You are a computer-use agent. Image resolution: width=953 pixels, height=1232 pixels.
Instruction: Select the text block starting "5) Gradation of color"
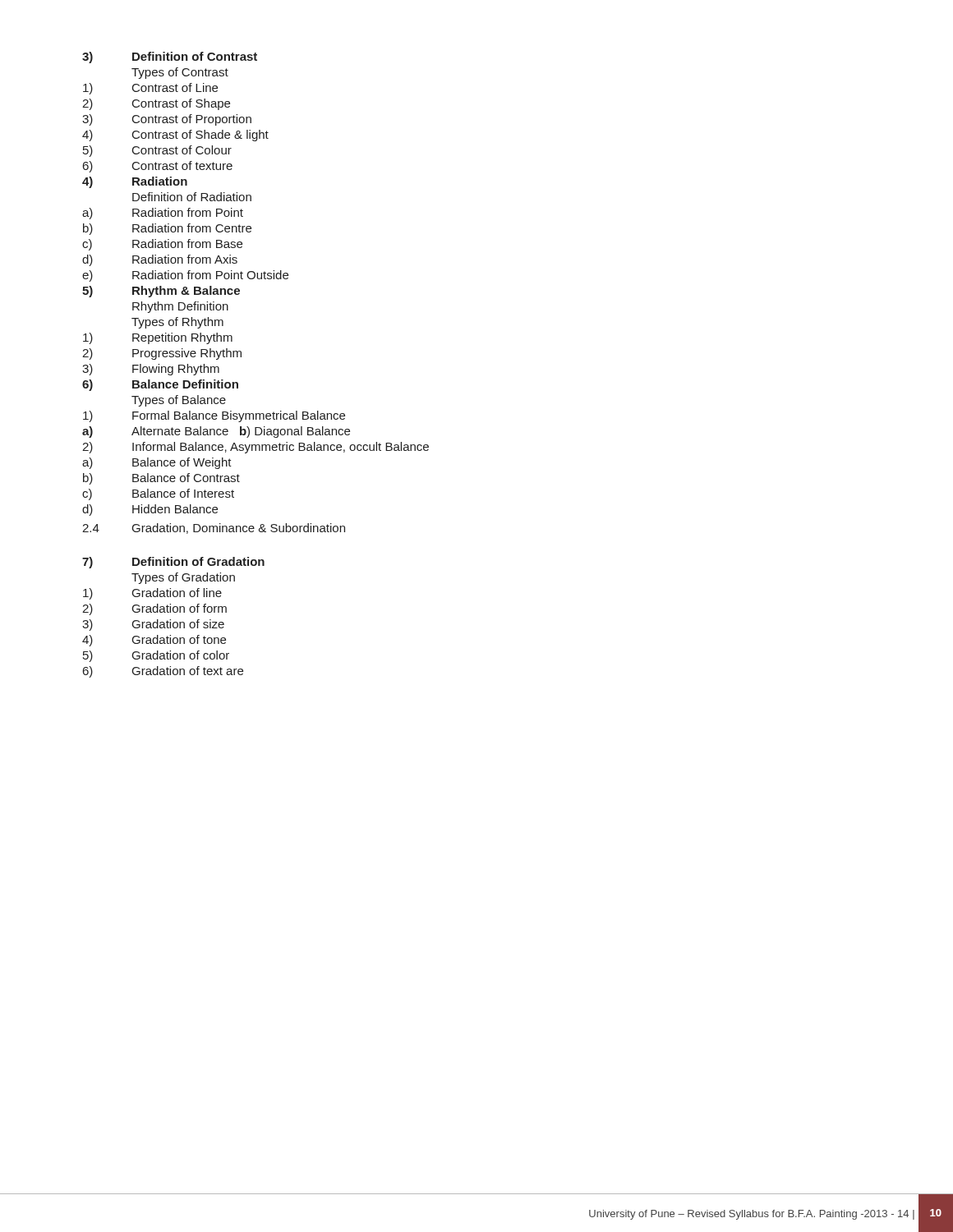tap(156, 655)
